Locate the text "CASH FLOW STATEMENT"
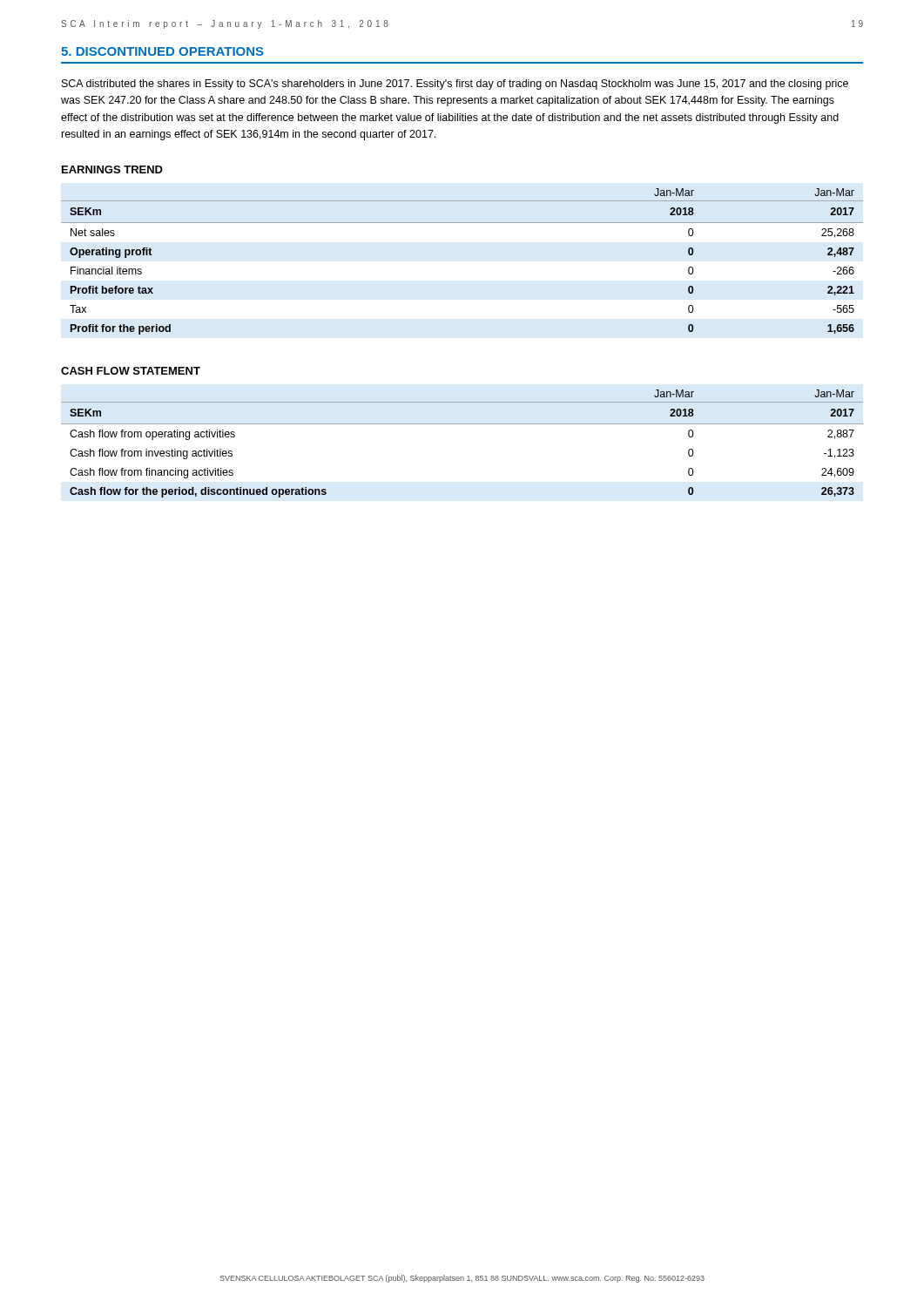This screenshot has width=924, height=1307. click(x=131, y=371)
